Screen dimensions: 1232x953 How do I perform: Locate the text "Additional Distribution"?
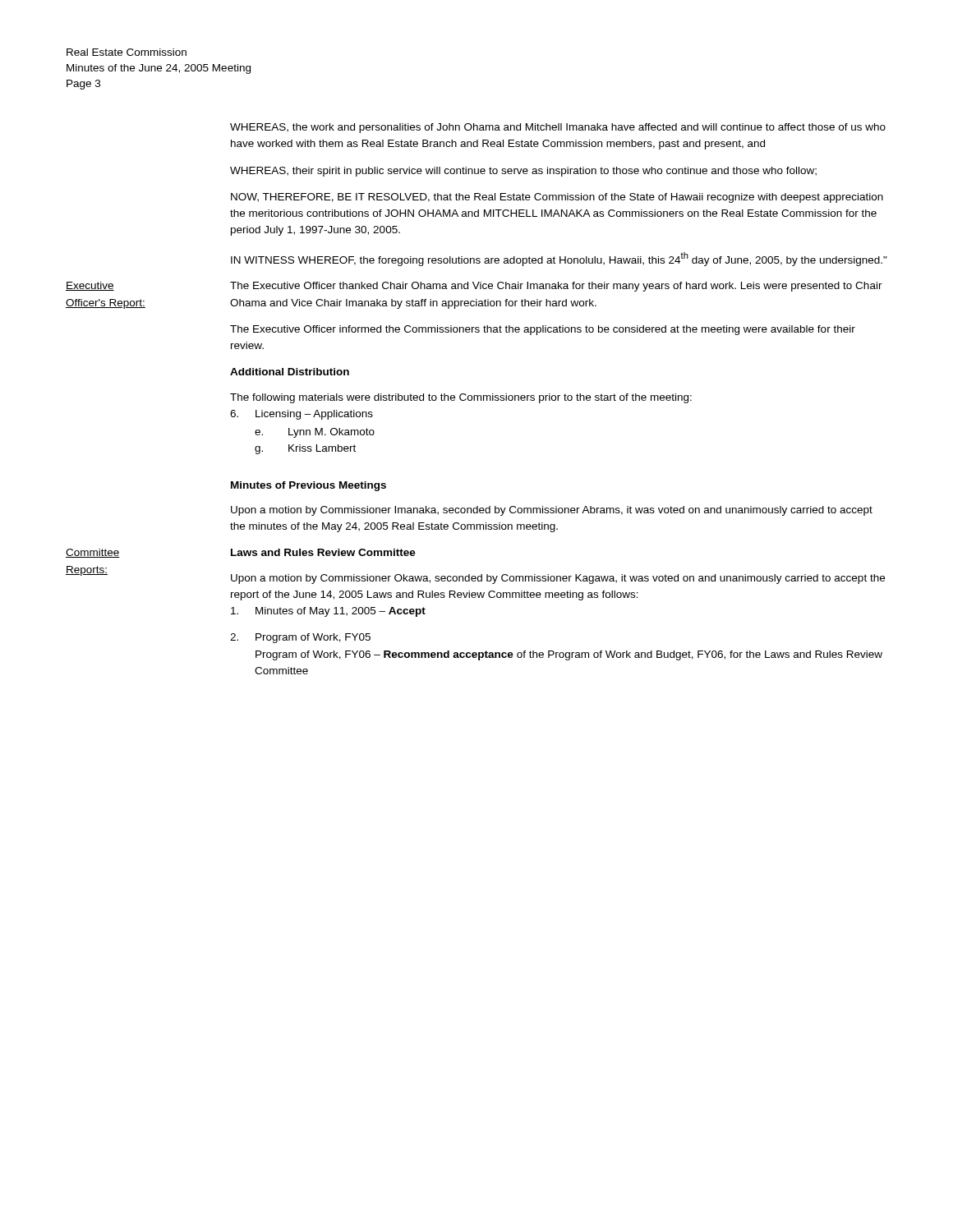pos(290,372)
